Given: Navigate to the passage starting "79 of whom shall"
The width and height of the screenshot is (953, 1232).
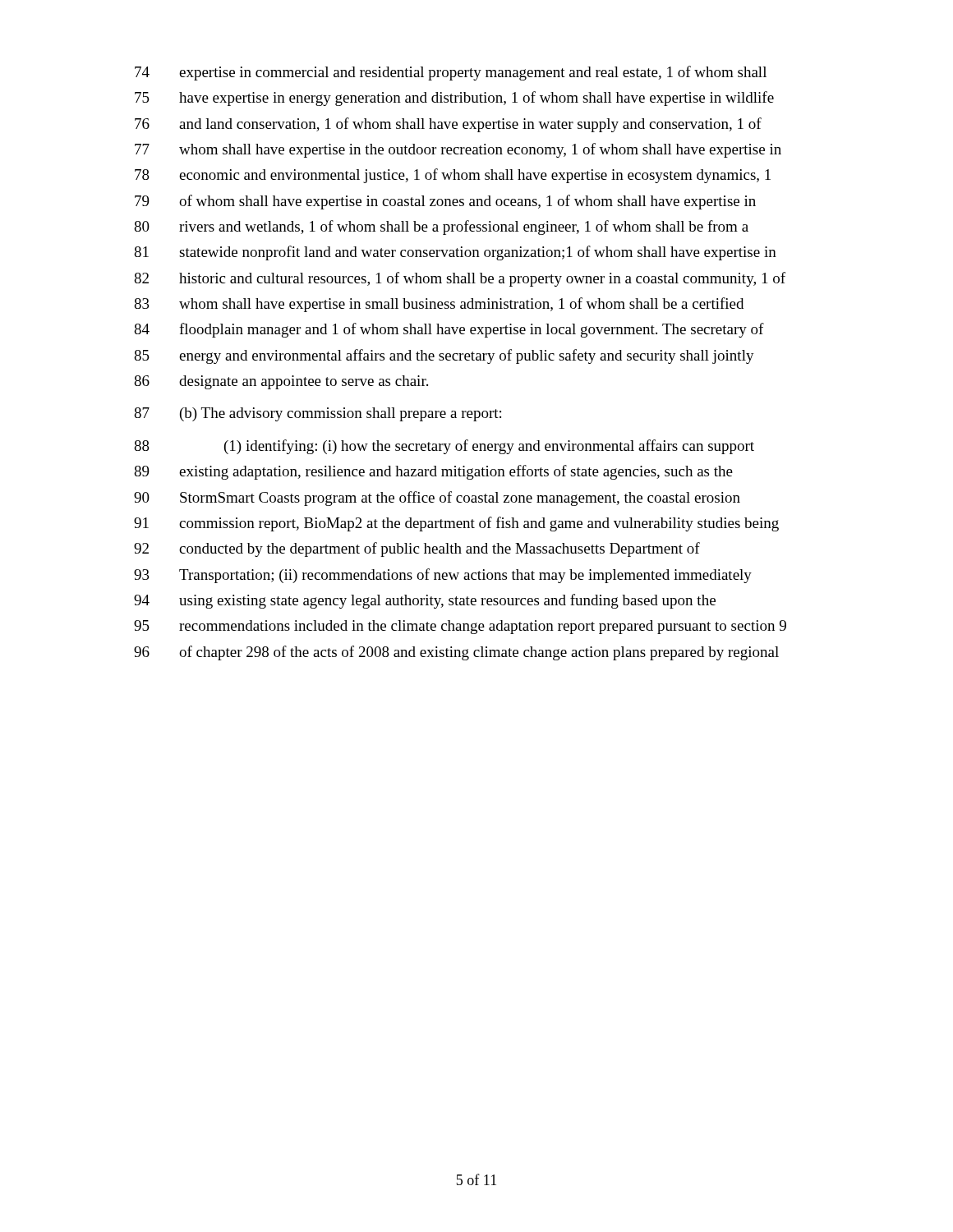Looking at the screenshot, I should [x=476, y=201].
